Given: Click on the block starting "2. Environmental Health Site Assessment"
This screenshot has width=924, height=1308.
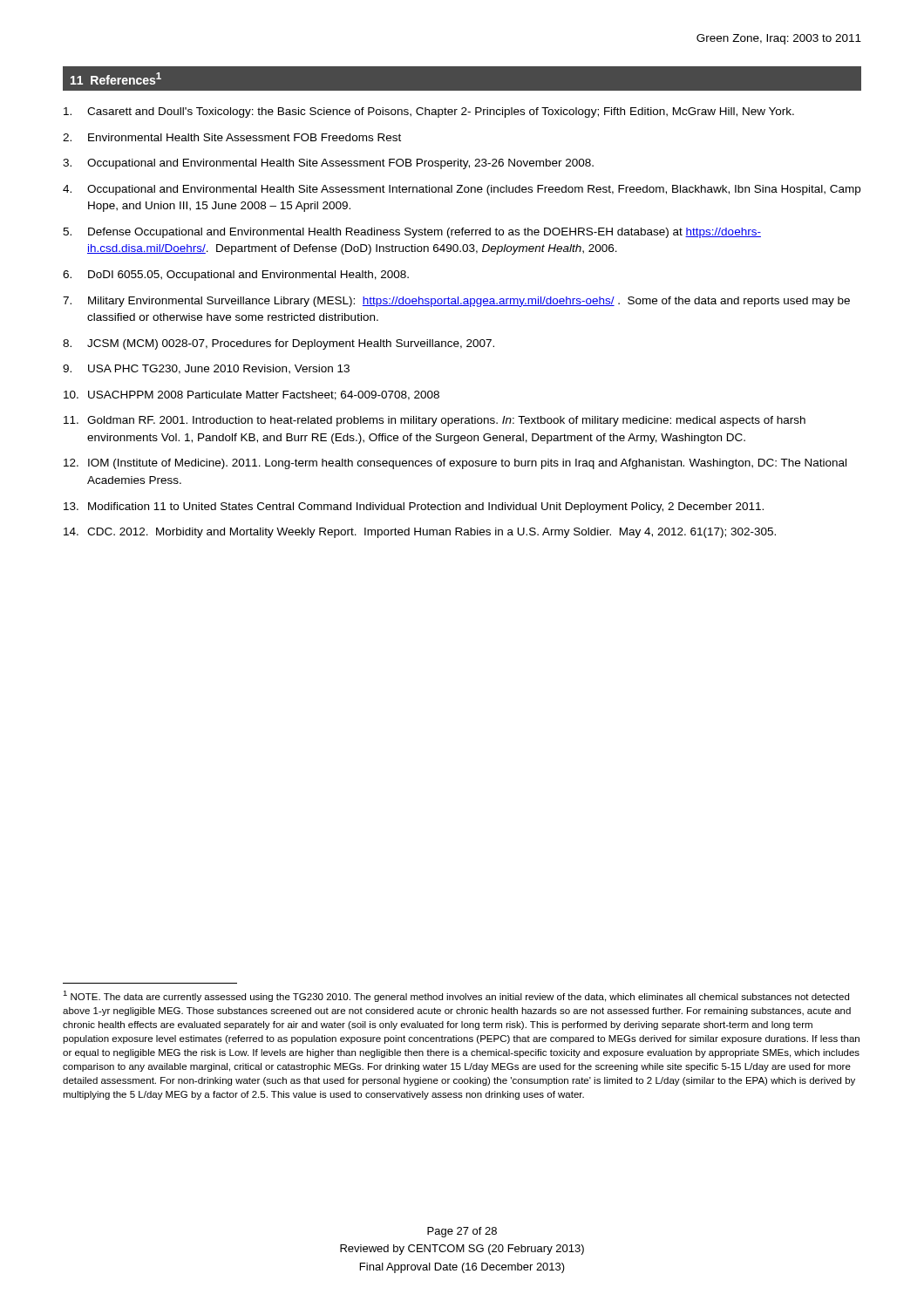Looking at the screenshot, I should tap(232, 137).
